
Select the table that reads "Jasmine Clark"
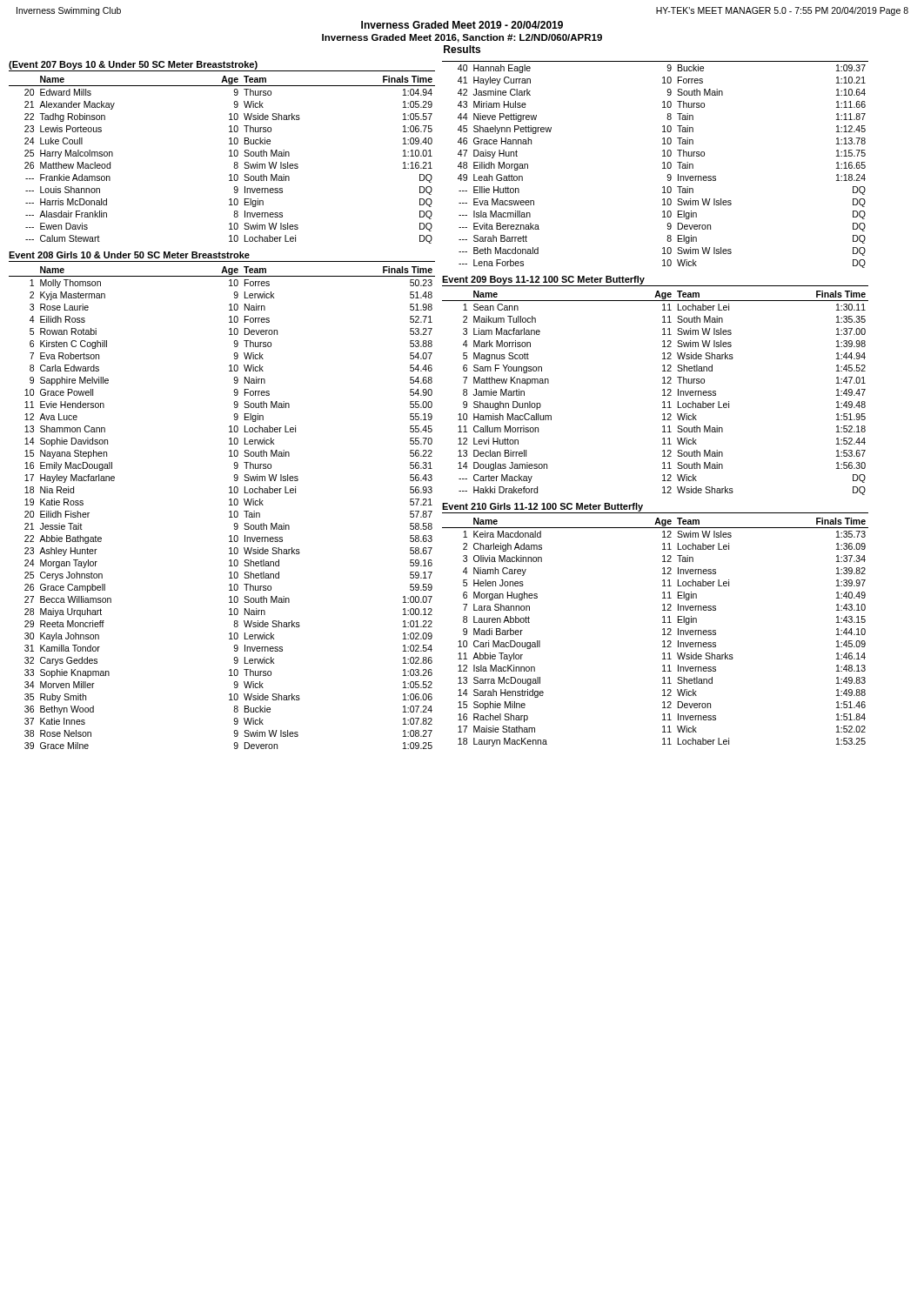click(x=655, y=164)
